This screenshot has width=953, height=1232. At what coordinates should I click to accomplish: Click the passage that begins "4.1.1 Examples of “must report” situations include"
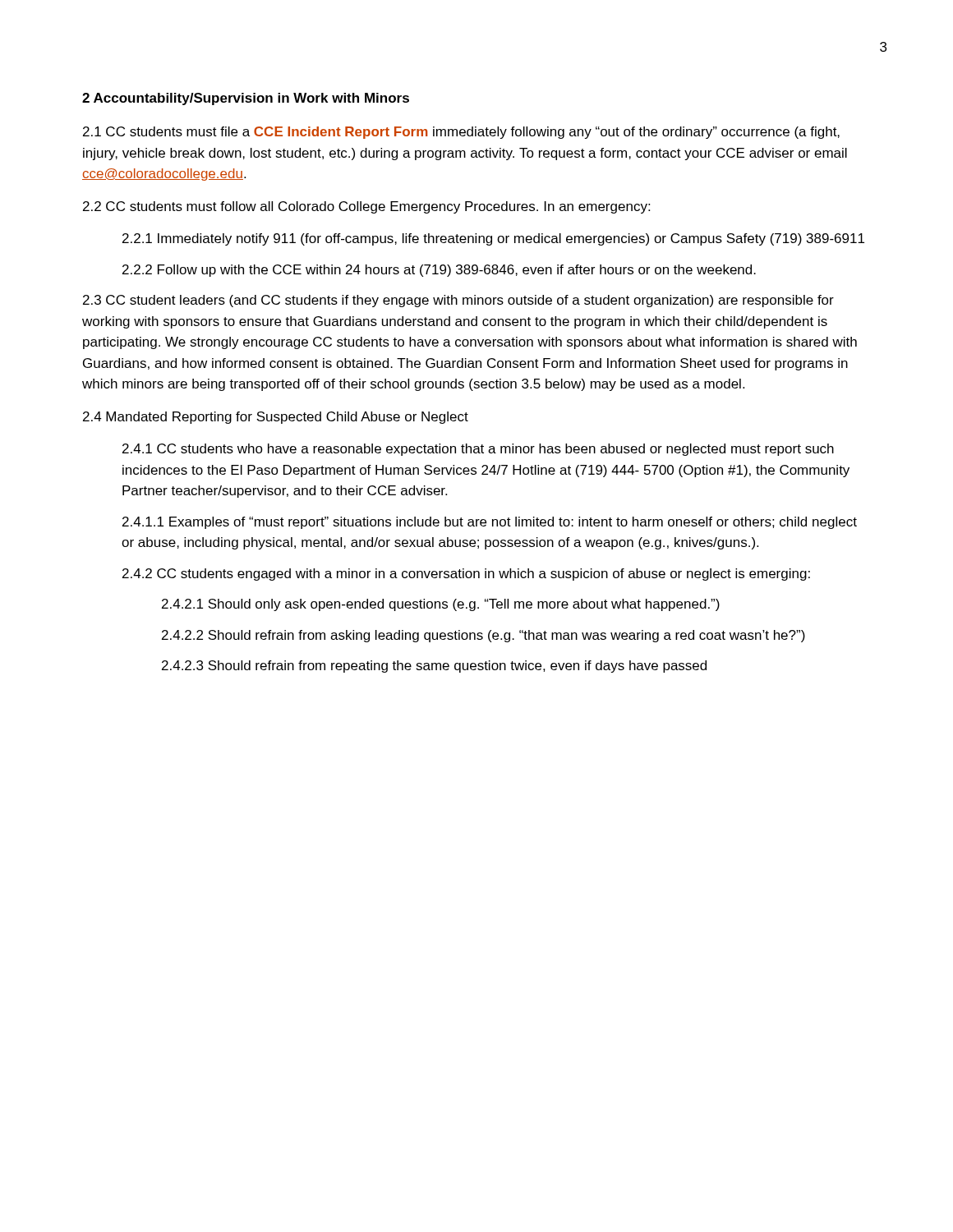click(x=489, y=532)
